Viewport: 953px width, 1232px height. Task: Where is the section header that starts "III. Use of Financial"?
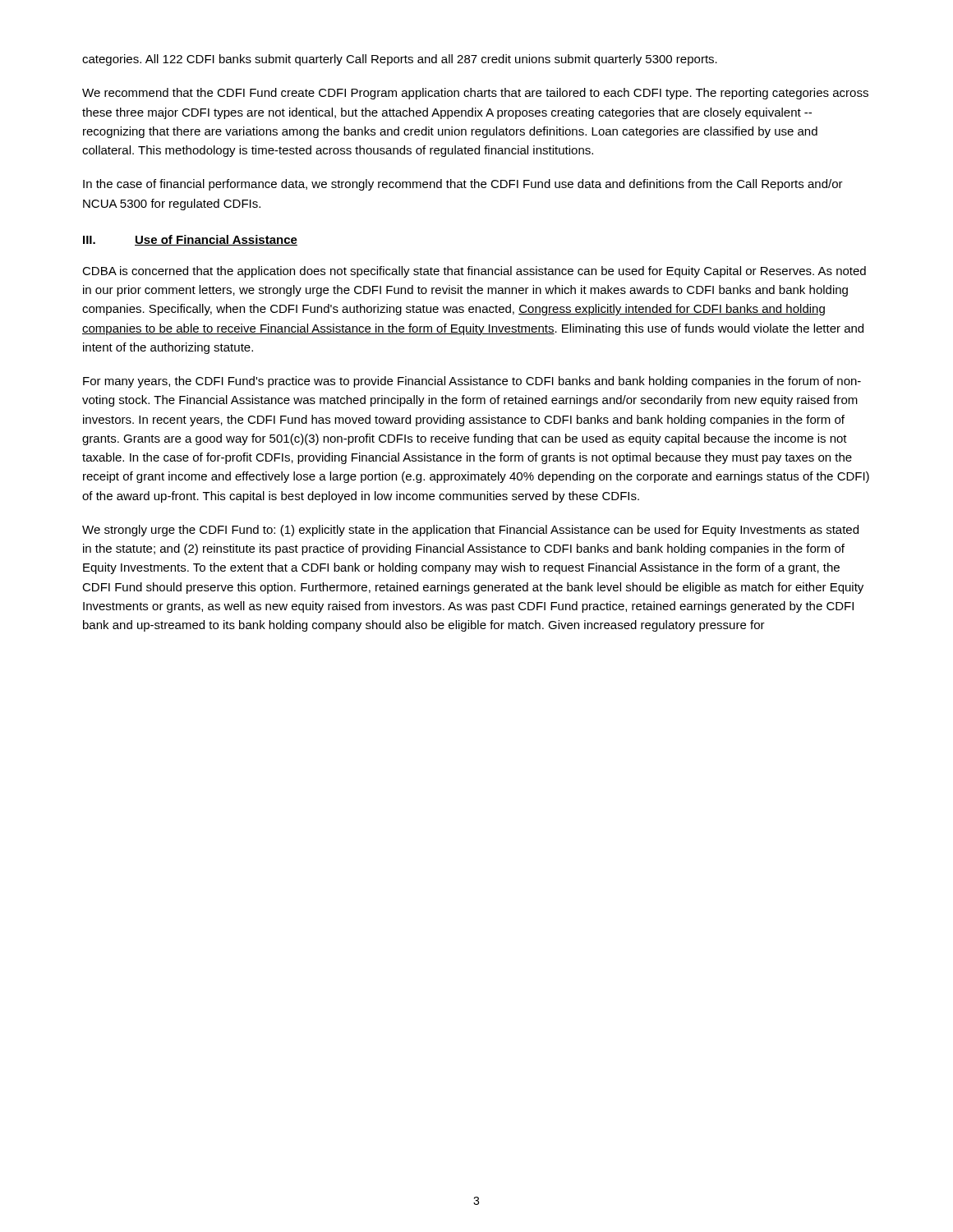tap(190, 239)
